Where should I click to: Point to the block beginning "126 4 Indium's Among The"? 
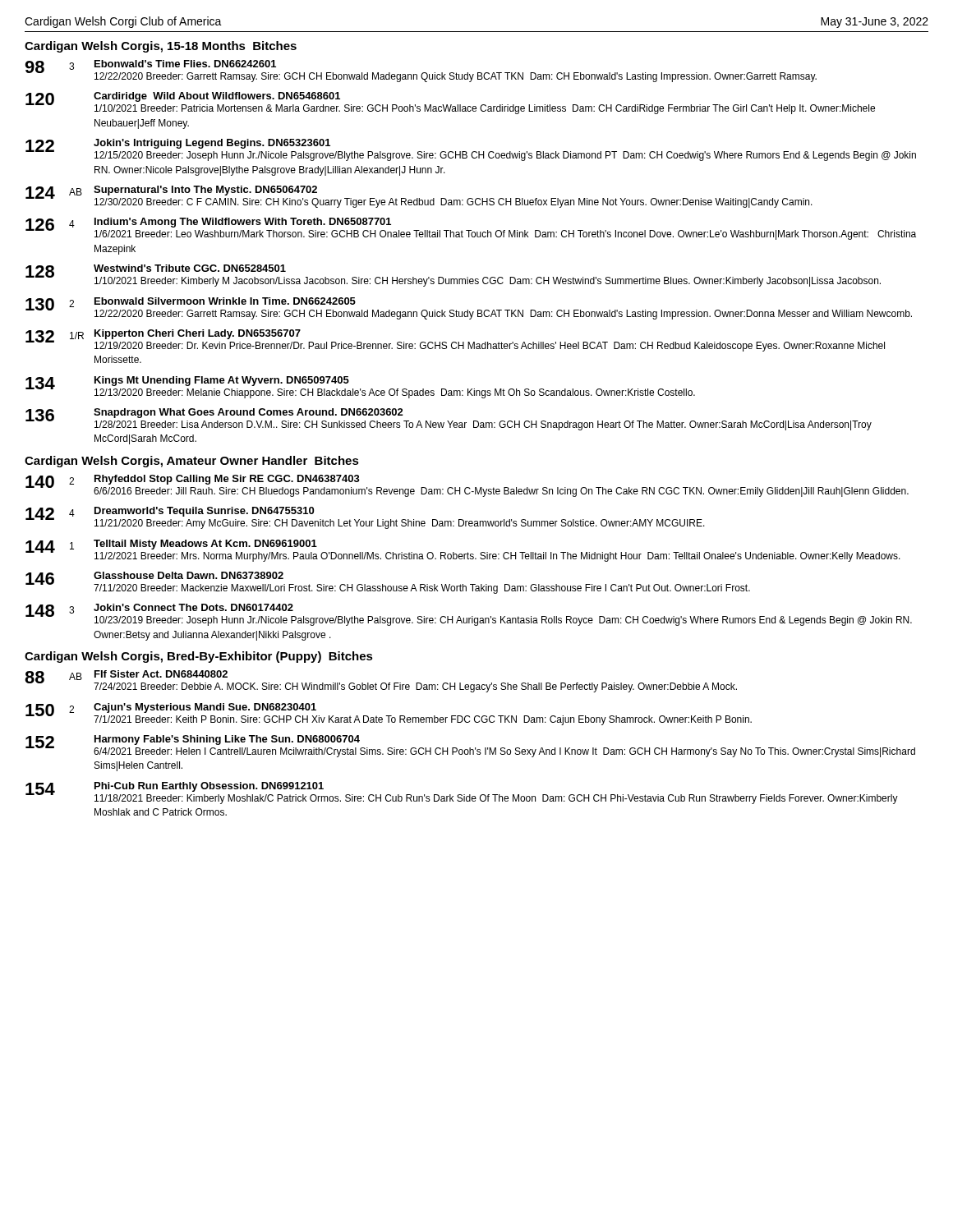476,236
